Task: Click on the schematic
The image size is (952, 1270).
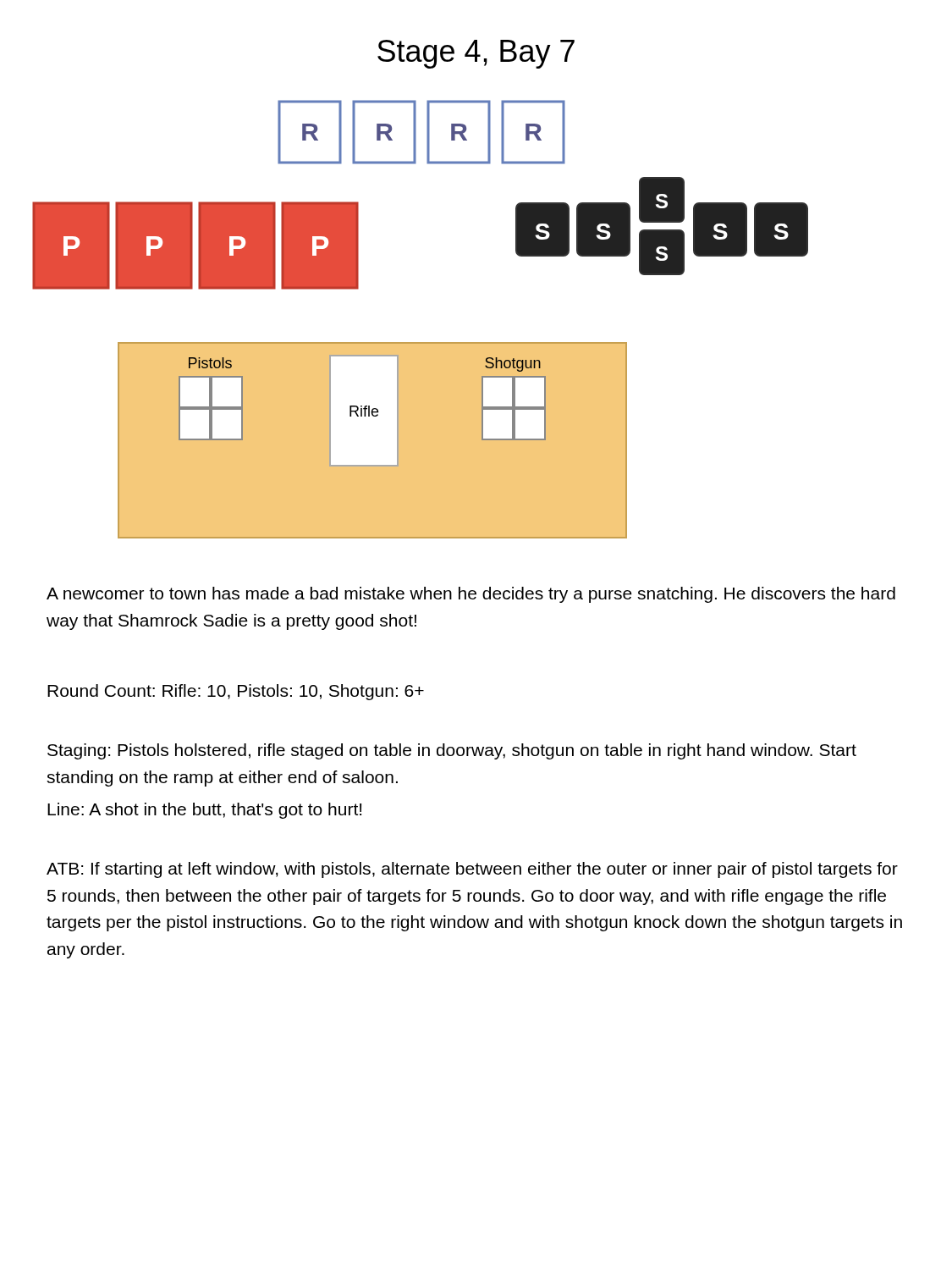Action: click(476, 330)
